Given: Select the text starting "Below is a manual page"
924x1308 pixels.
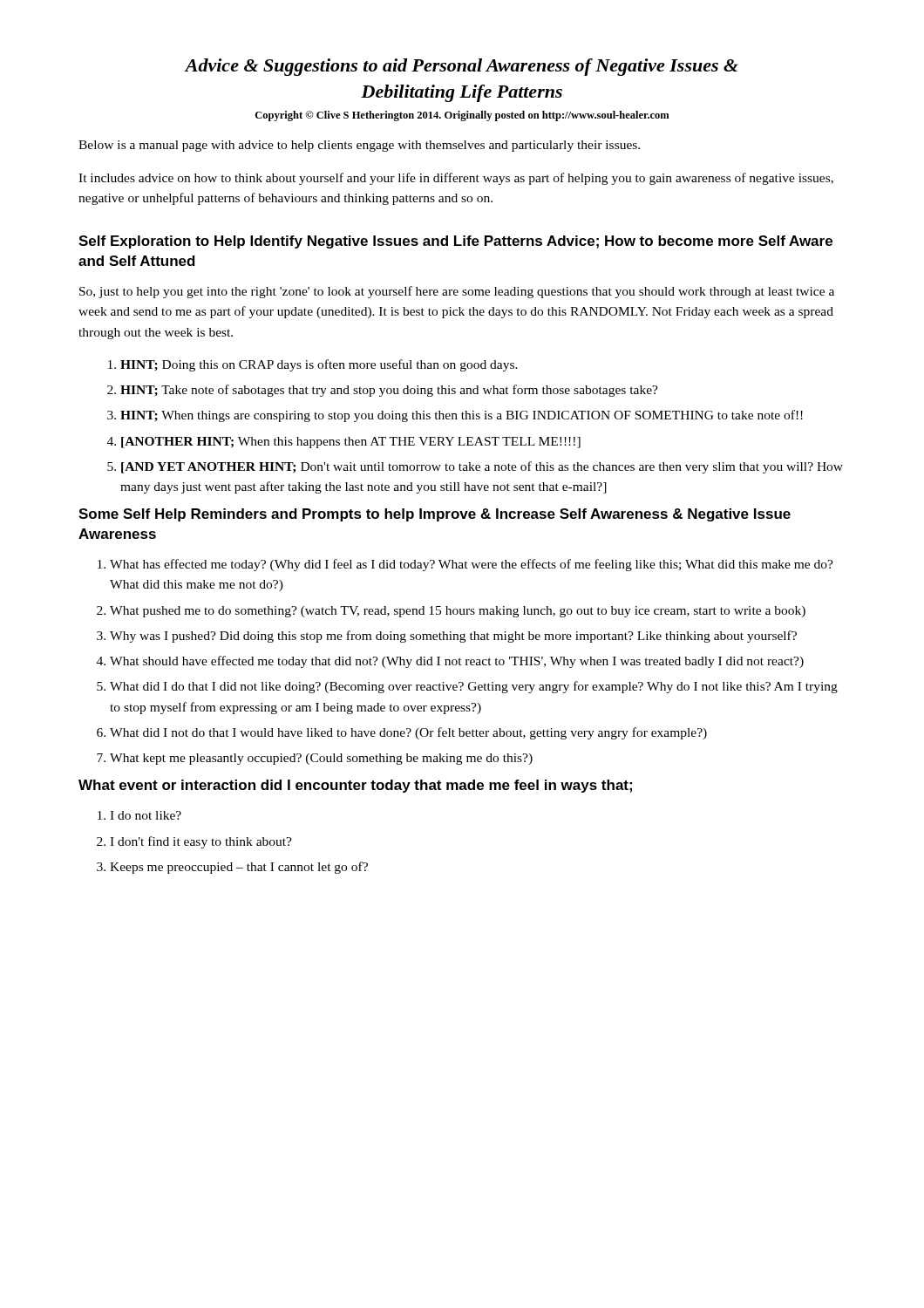Looking at the screenshot, I should [360, 145].
